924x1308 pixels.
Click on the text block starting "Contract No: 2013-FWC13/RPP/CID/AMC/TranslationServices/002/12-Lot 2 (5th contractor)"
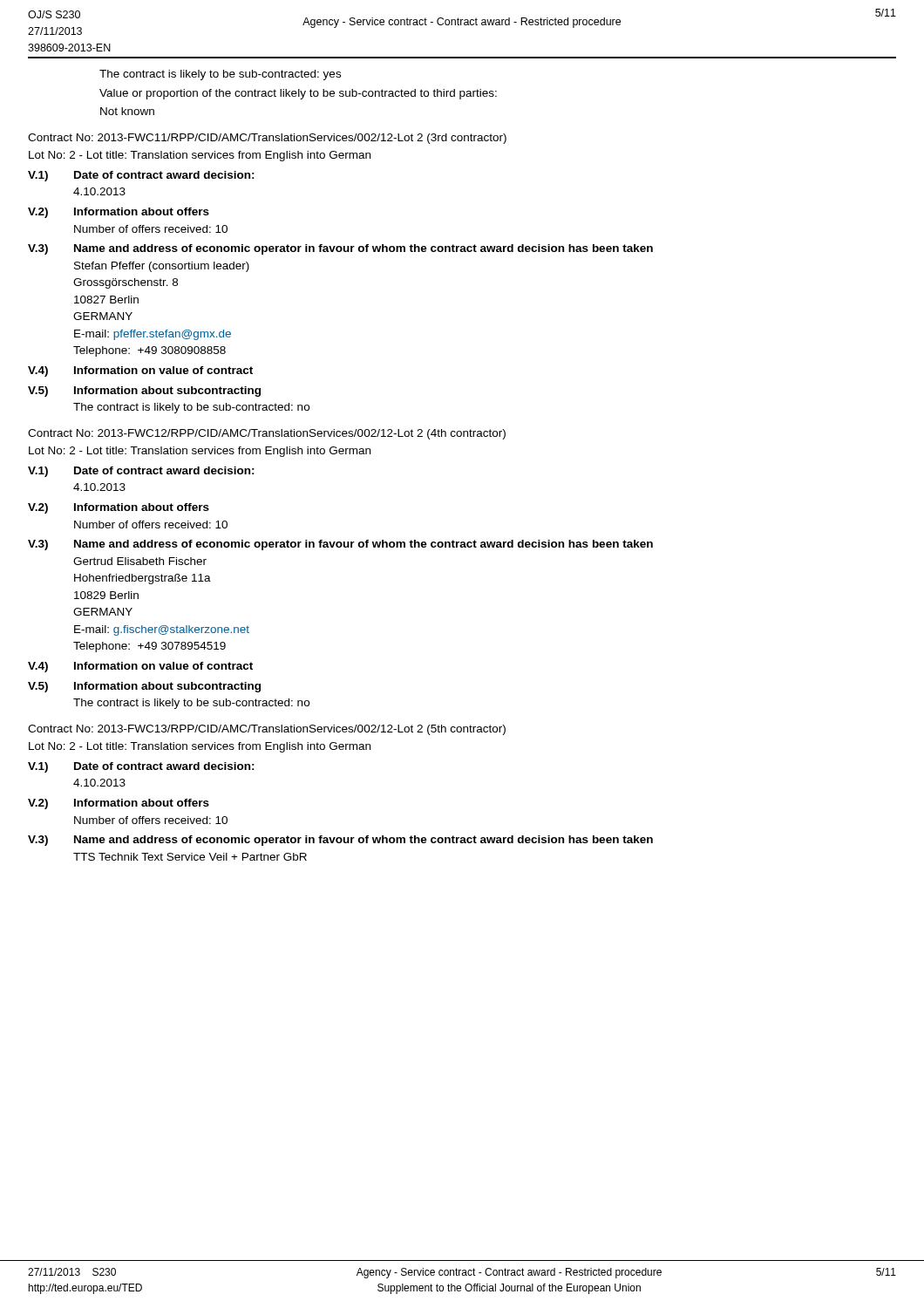(x=267, y=728)
